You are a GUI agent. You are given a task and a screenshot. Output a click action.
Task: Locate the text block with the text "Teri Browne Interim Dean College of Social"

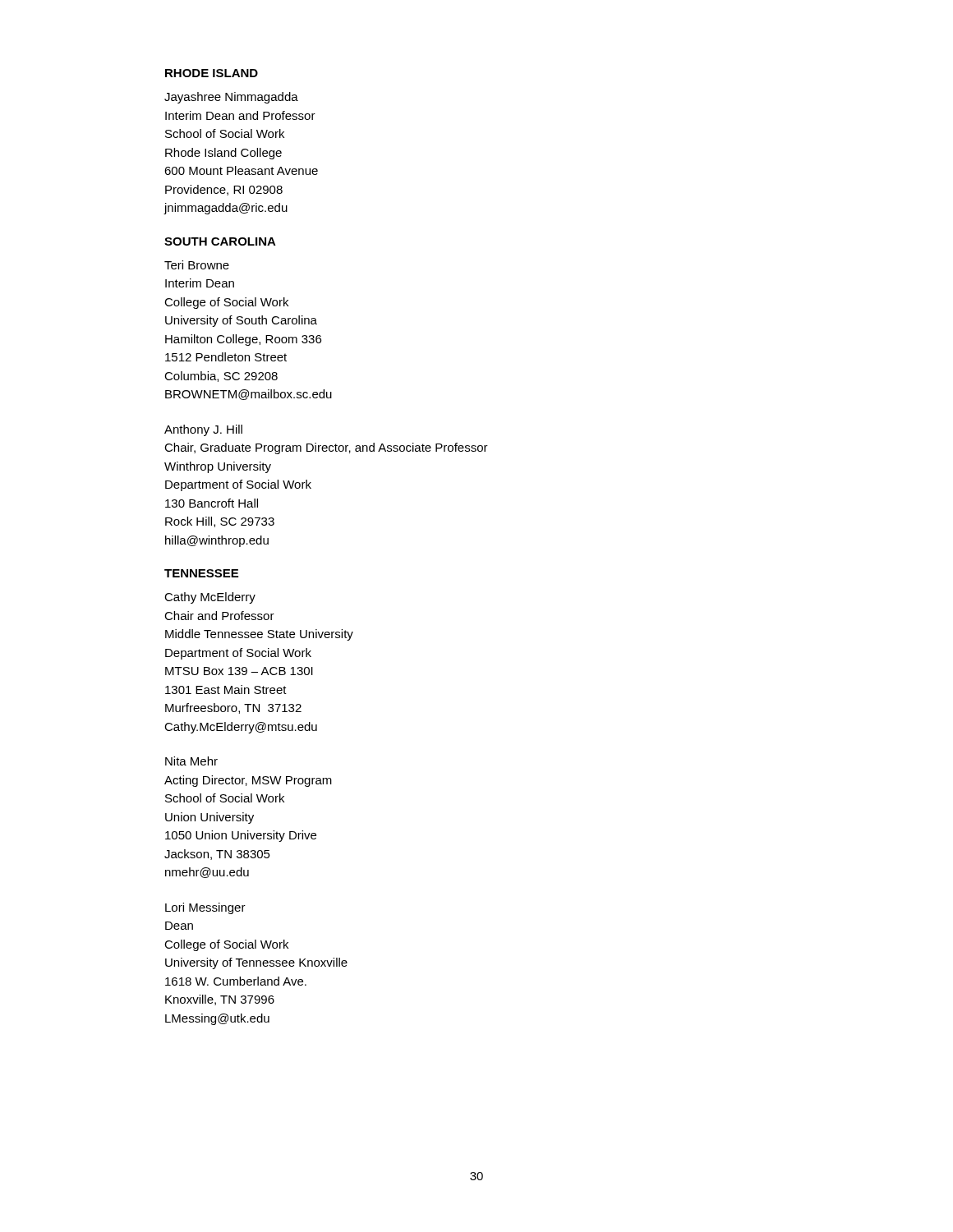[x=197, y=265]
